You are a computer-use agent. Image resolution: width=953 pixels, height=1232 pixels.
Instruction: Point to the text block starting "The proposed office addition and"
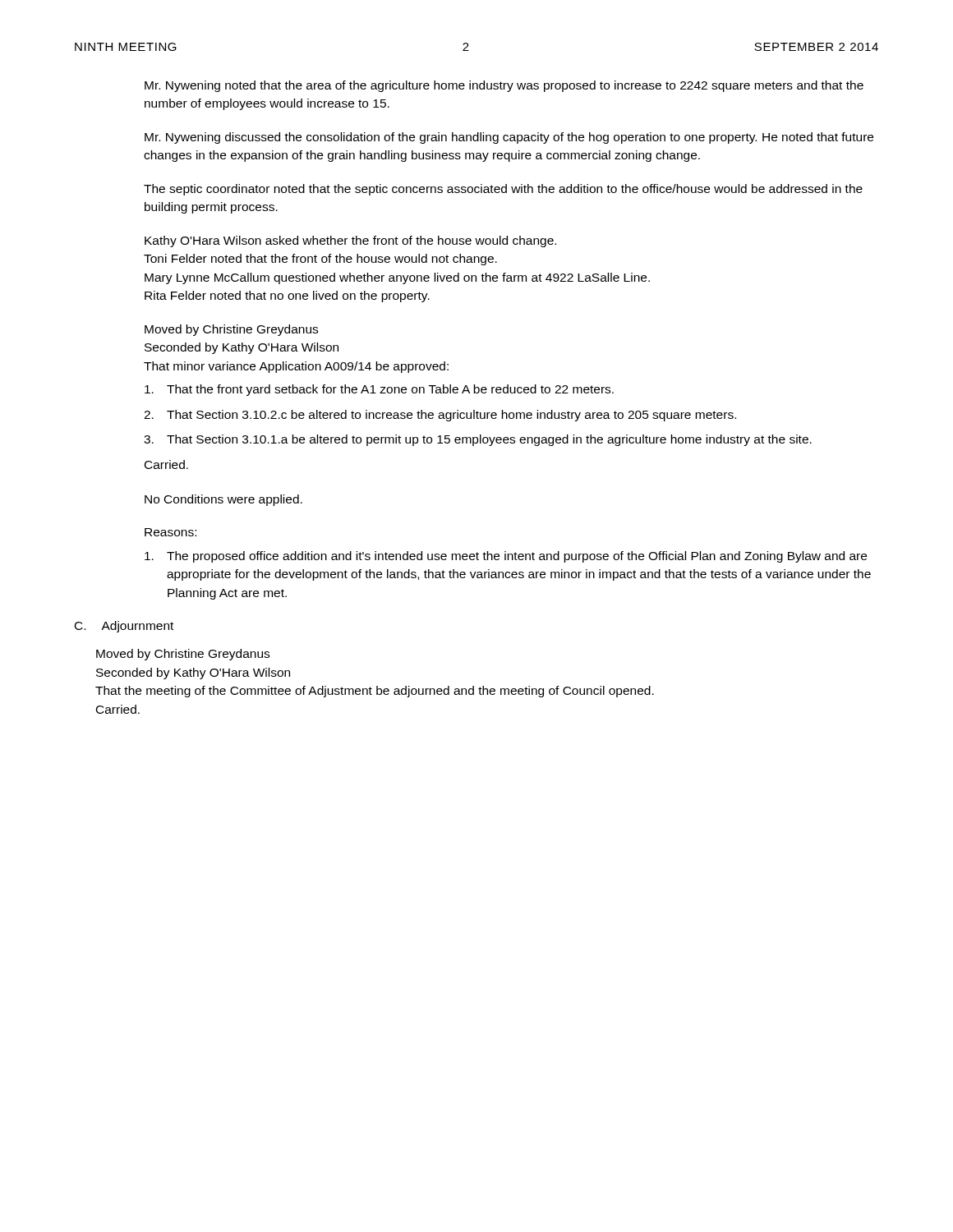tap(511, 575)
